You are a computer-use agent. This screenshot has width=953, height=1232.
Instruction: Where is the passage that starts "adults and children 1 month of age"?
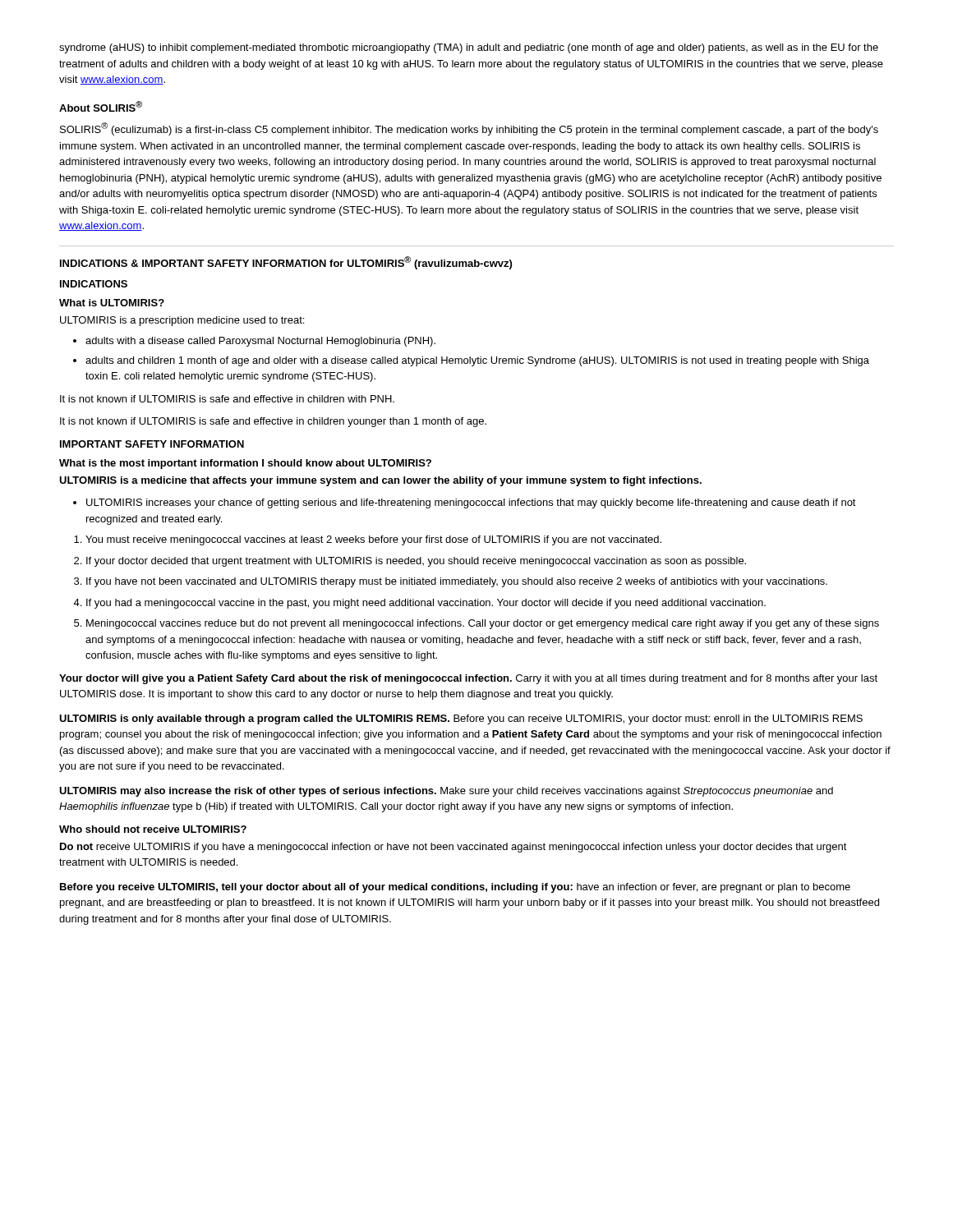coord(477,368)
